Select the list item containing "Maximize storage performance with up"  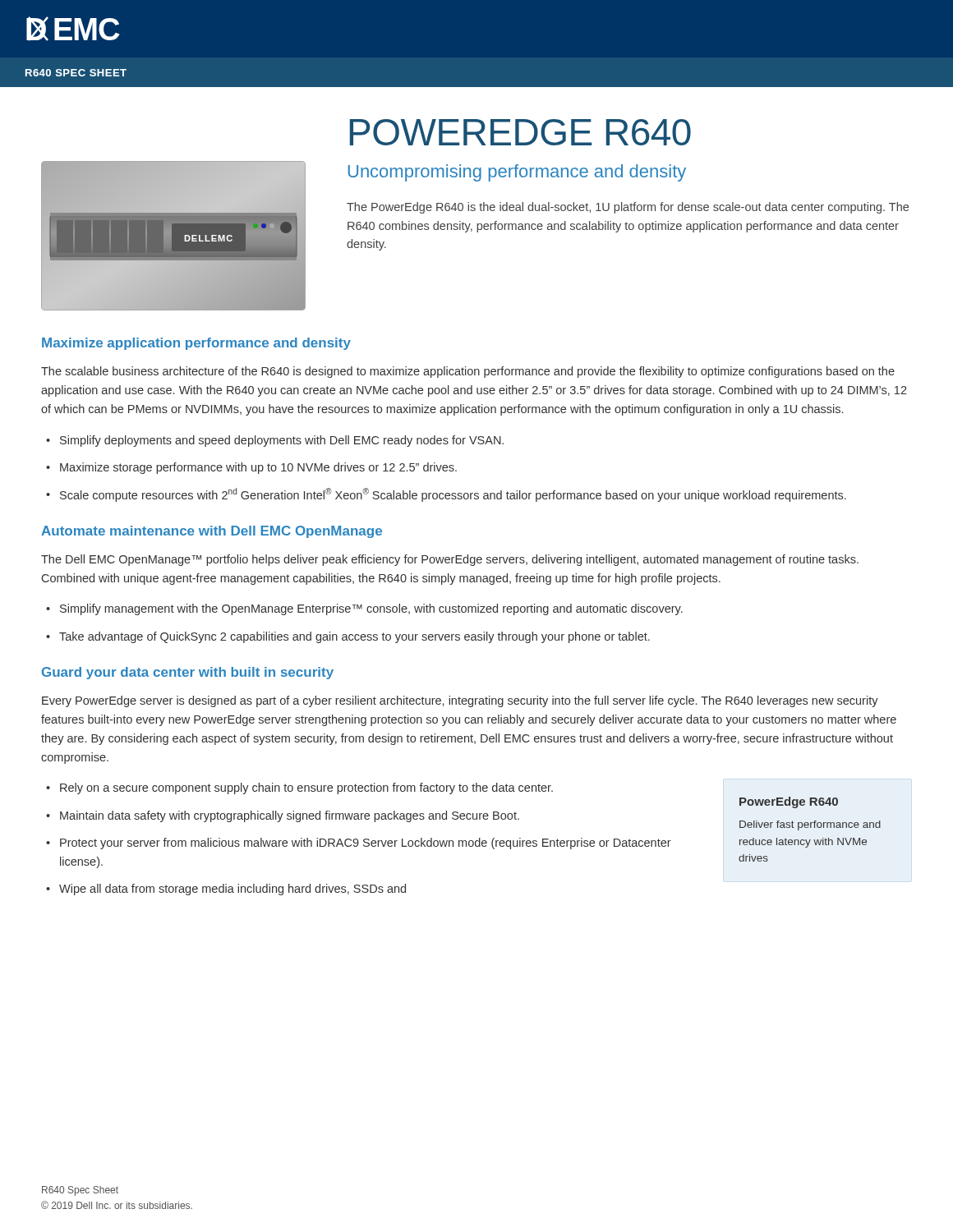[x=258, y=467]
